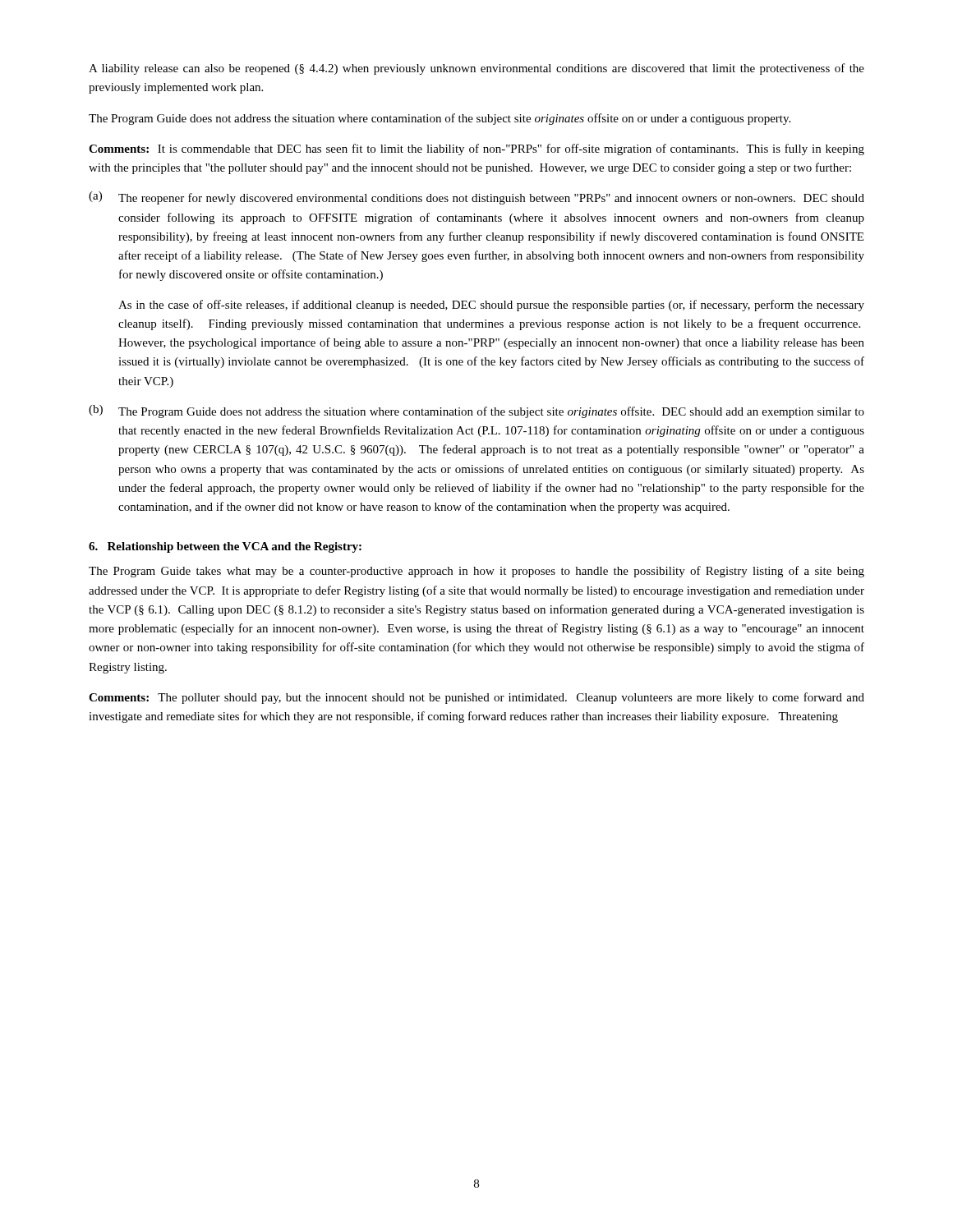
Task: Click the passage that begins "A liability release can also be reopened"
Action: (476, 78)
